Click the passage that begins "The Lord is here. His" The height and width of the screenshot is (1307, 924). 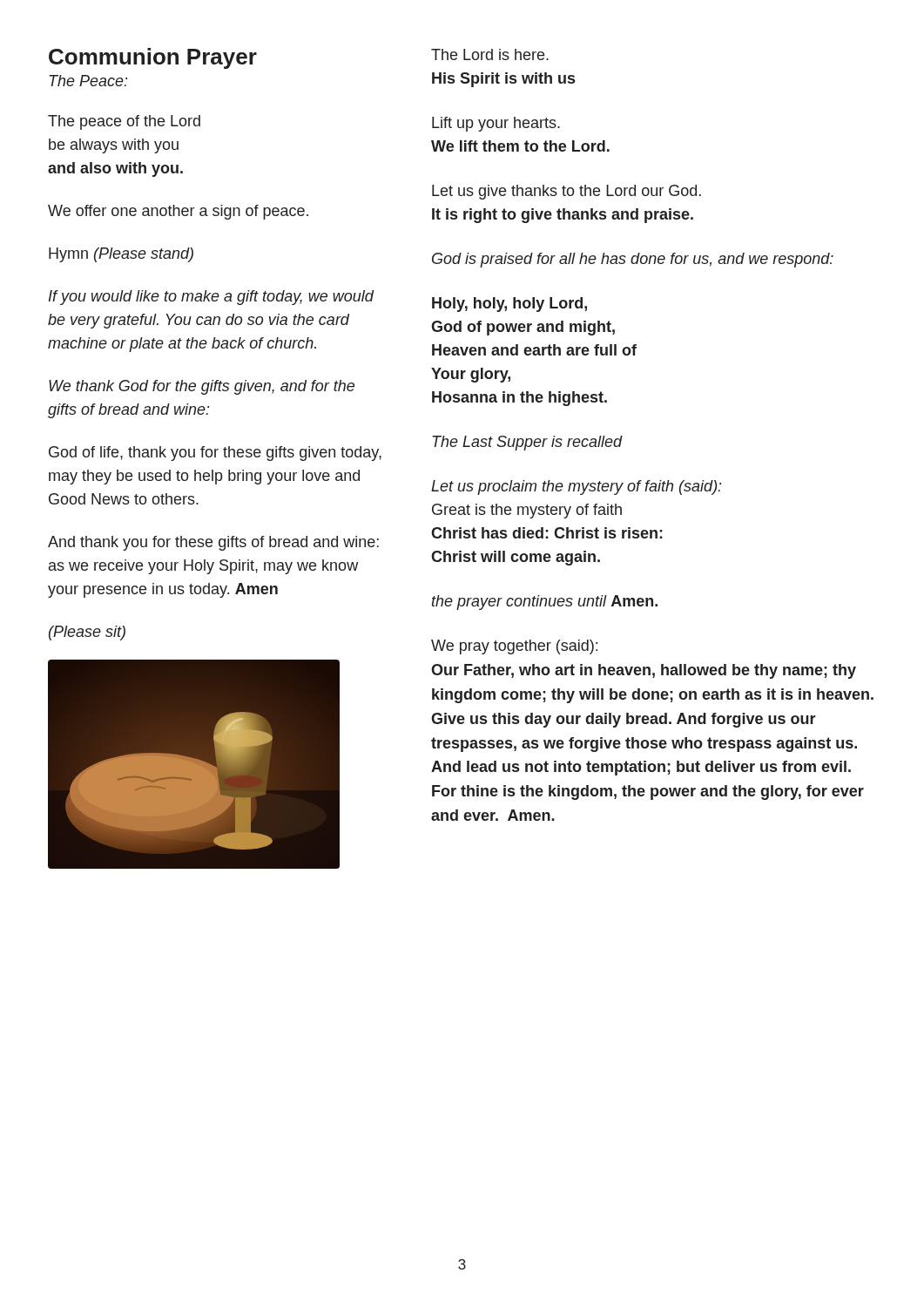[503, 67]
